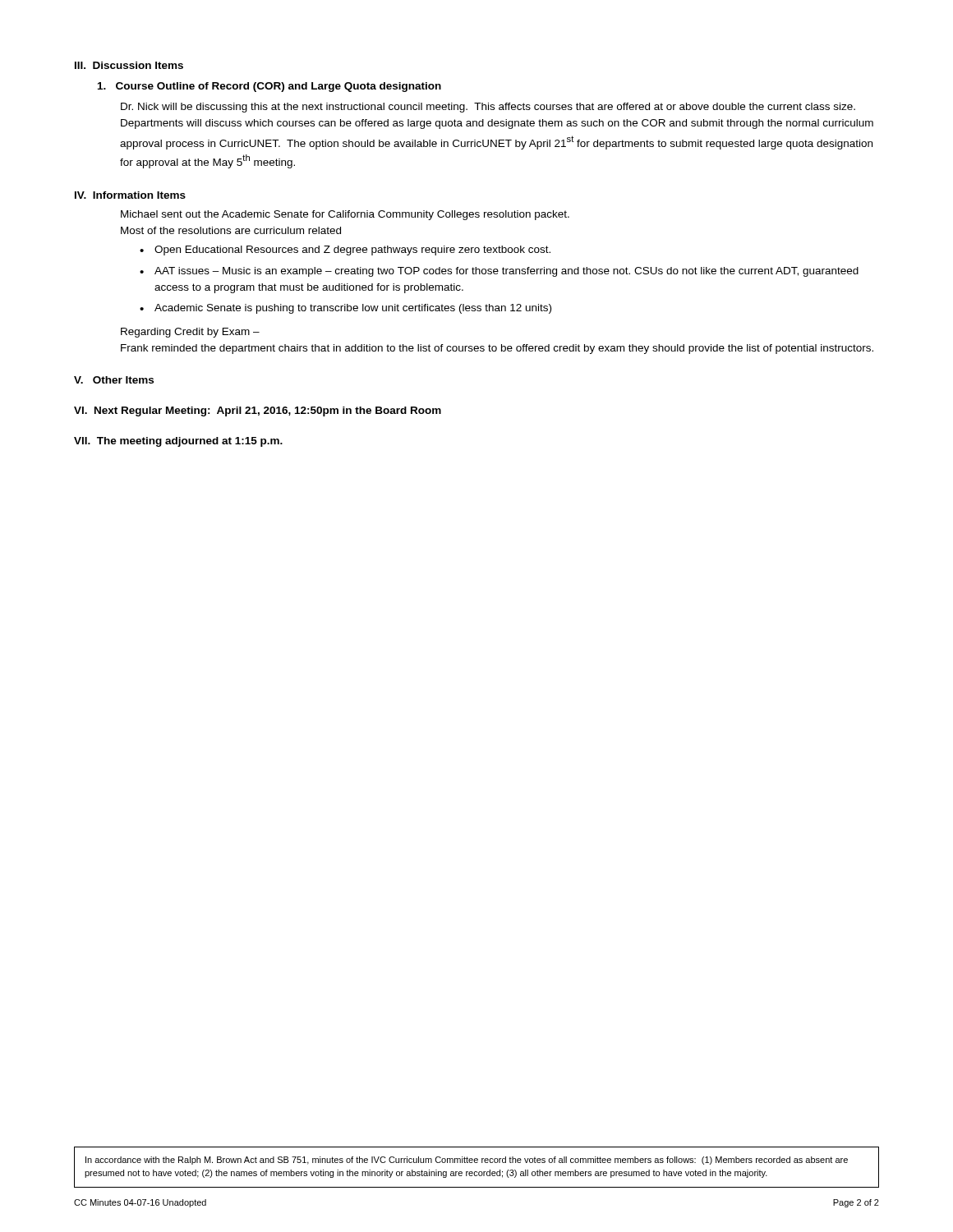Image resolution: width=953 pixels, height=1232 pixels.
Task: Find the text block containing "Regarding Credit by Exam –"
Action: (497, 340)
